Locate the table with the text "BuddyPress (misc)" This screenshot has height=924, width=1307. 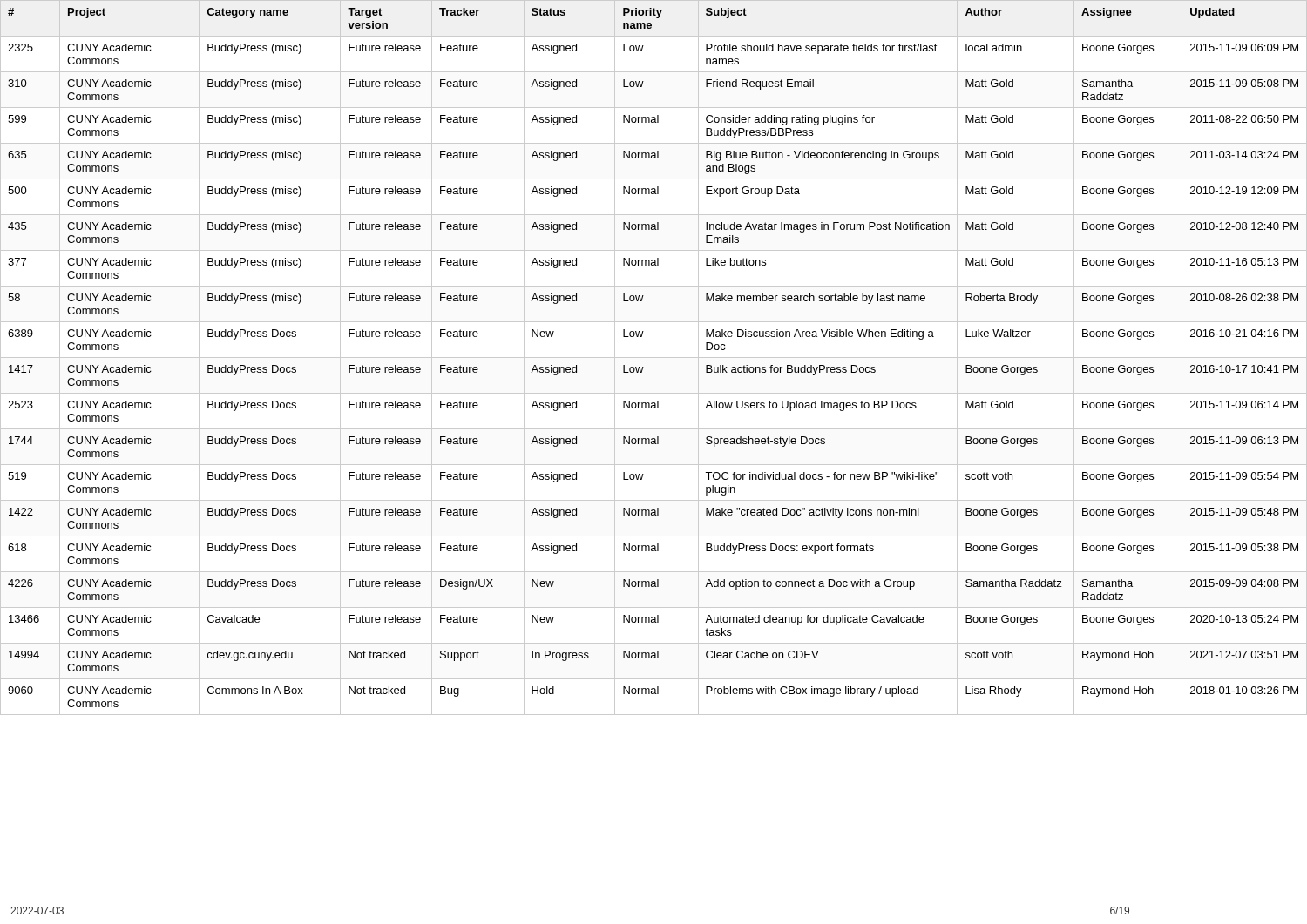[654, 357]
